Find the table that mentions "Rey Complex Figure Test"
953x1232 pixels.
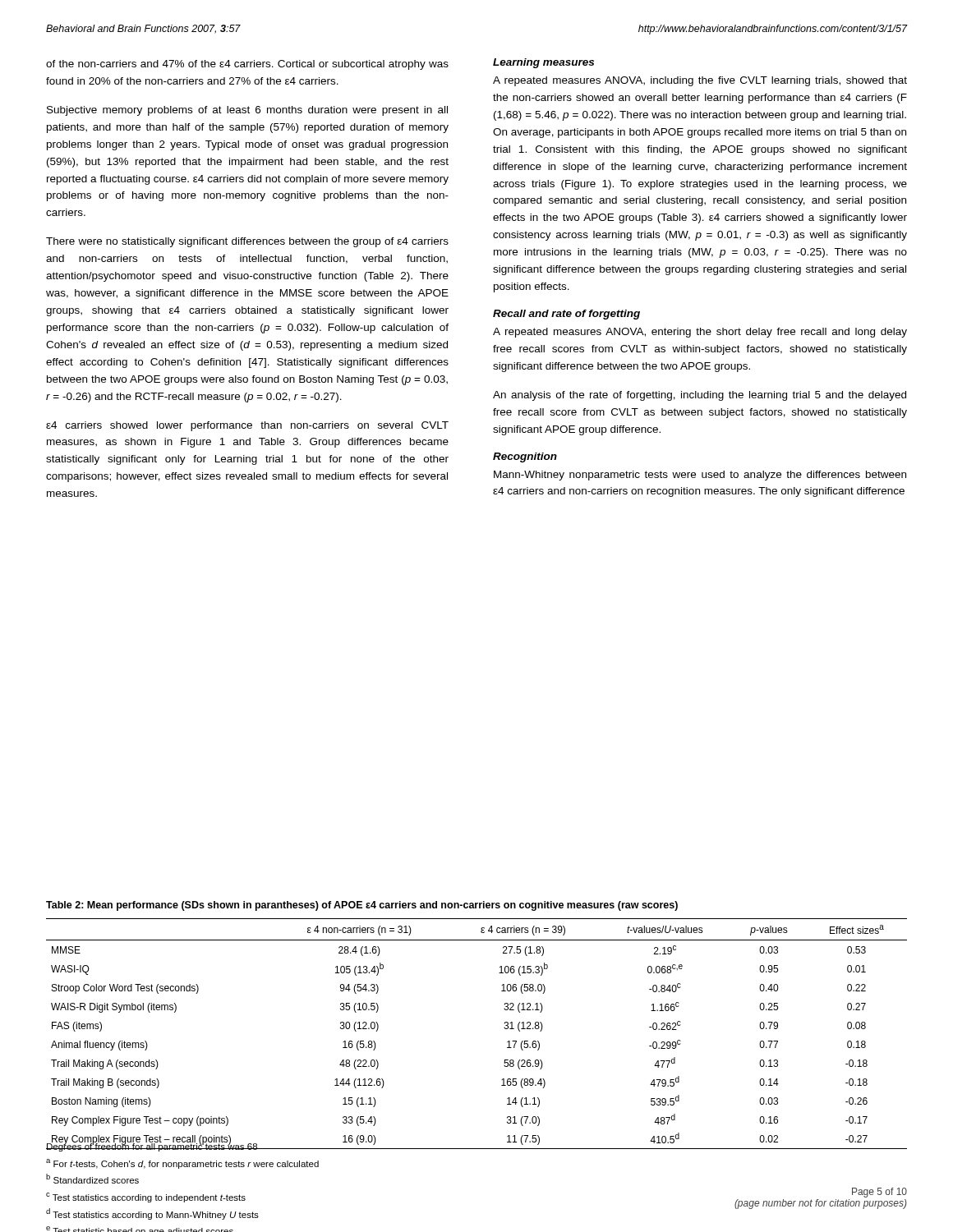476,1034
